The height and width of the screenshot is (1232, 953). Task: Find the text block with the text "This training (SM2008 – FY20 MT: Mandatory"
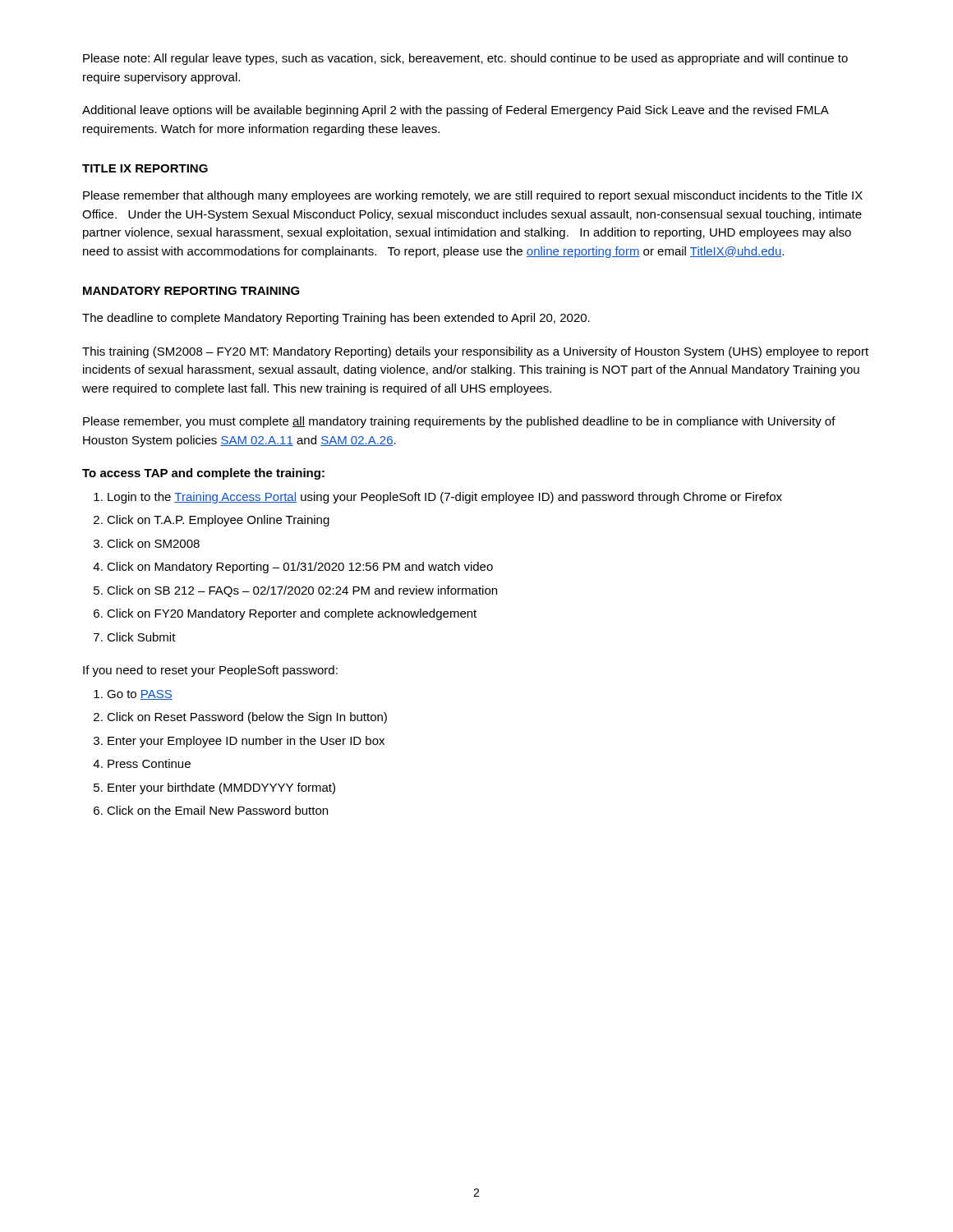(x=475, y=369)
